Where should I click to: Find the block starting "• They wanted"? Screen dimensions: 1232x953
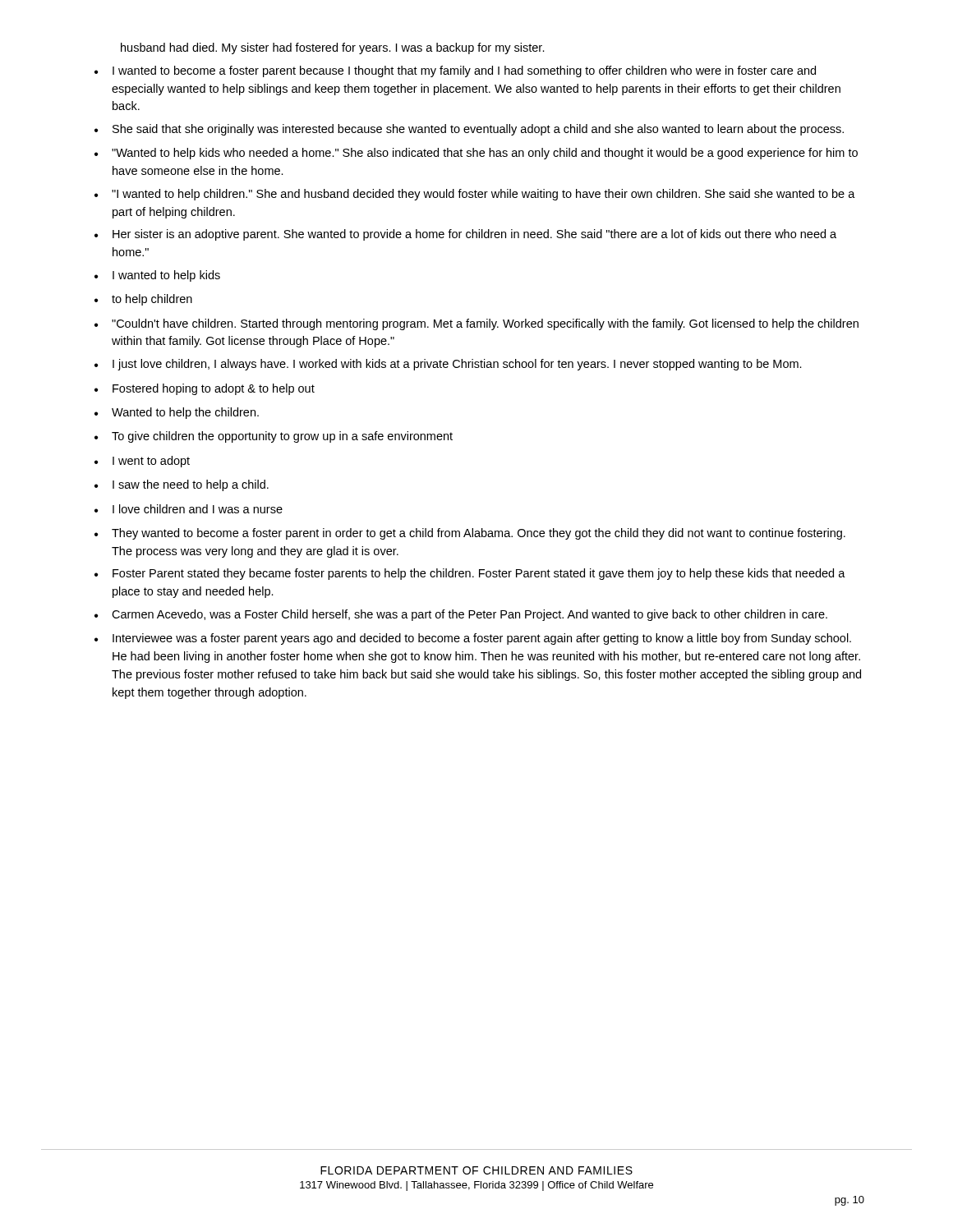476,543
